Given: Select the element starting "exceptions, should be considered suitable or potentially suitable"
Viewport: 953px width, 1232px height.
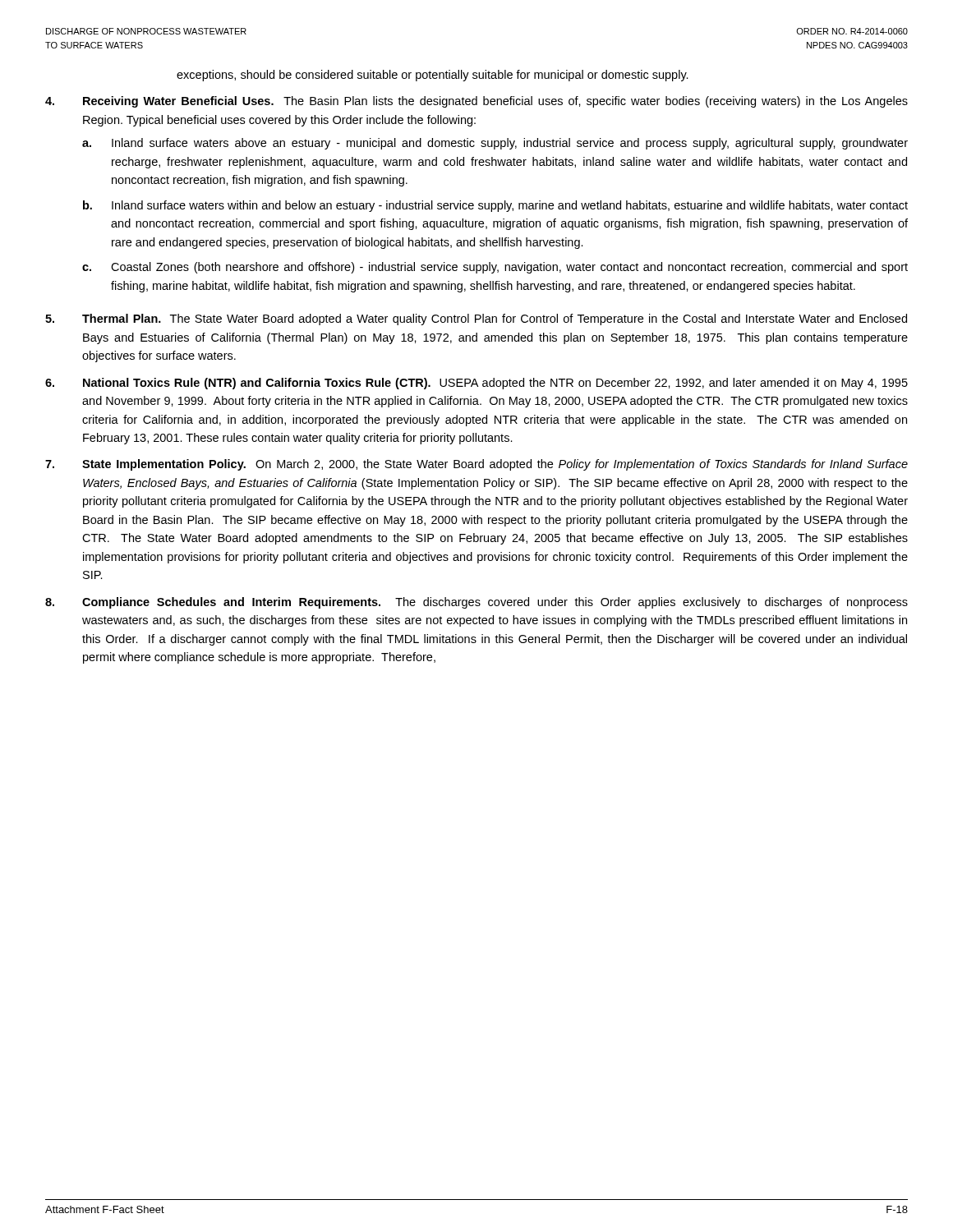Looking at the screenshot, I should (x=433, y=75).
